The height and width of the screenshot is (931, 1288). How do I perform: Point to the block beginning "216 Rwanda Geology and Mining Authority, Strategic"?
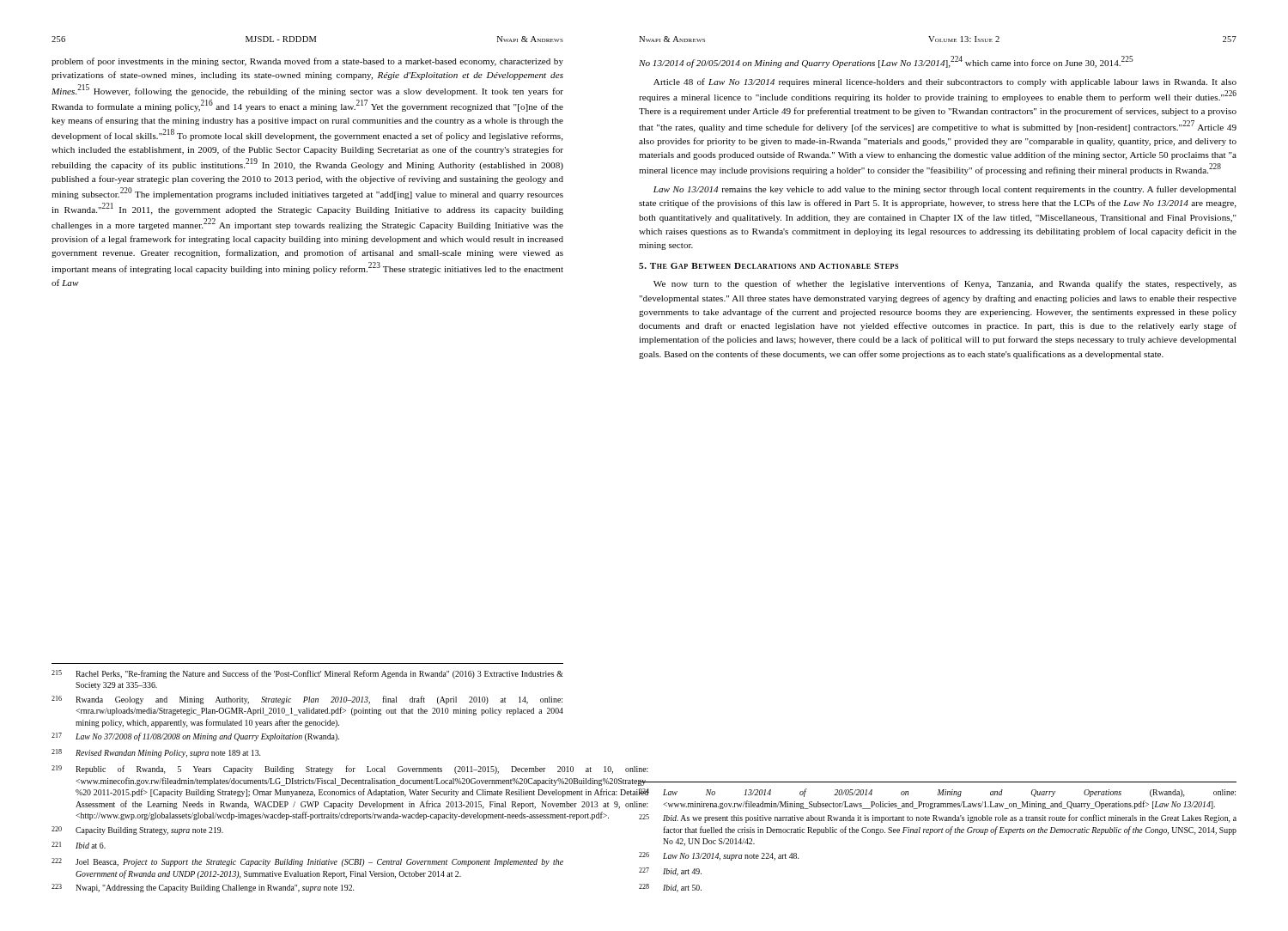pos(307,711)
